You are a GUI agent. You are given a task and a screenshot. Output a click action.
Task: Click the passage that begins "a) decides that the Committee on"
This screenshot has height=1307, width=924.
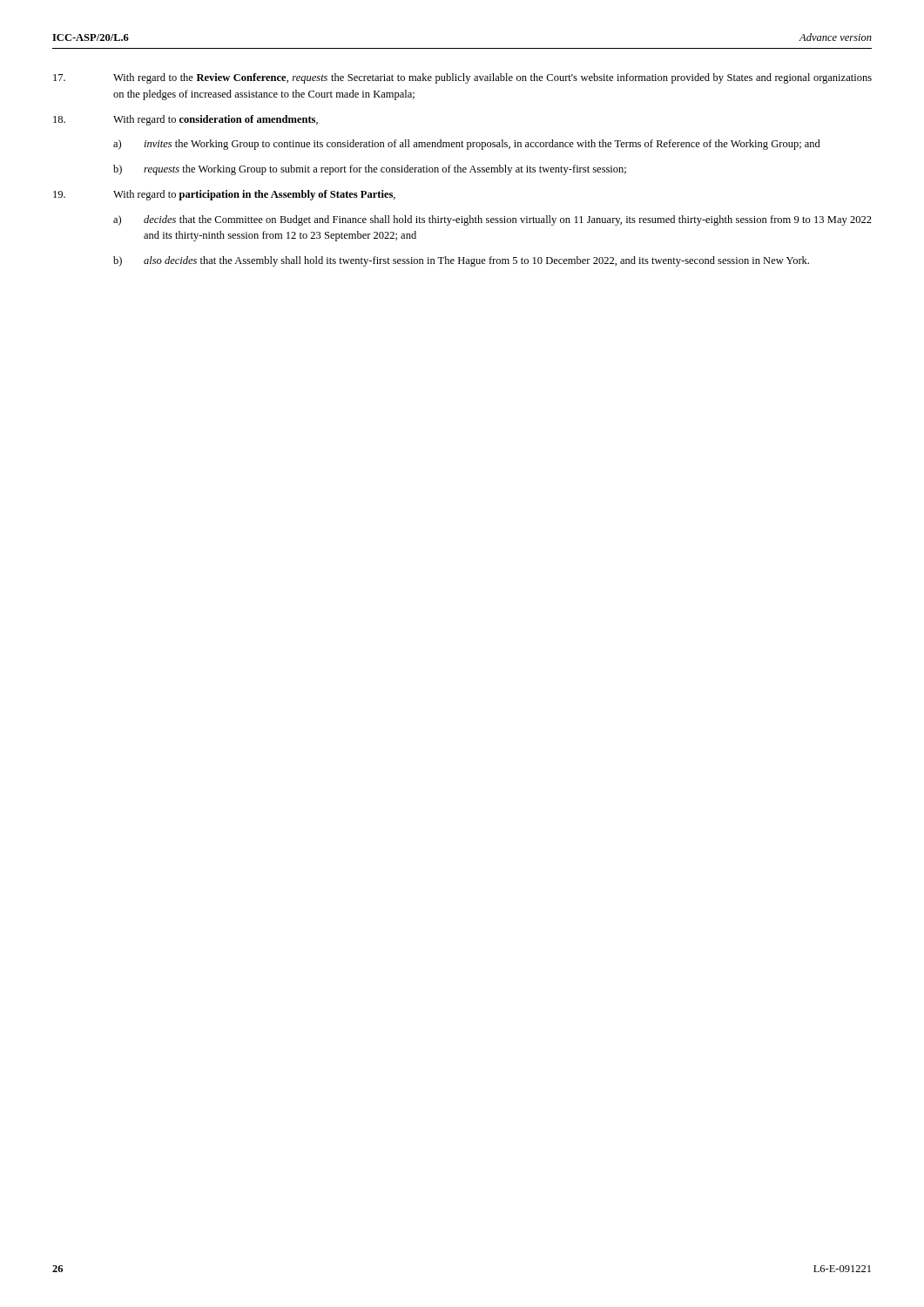coord(492,228)
